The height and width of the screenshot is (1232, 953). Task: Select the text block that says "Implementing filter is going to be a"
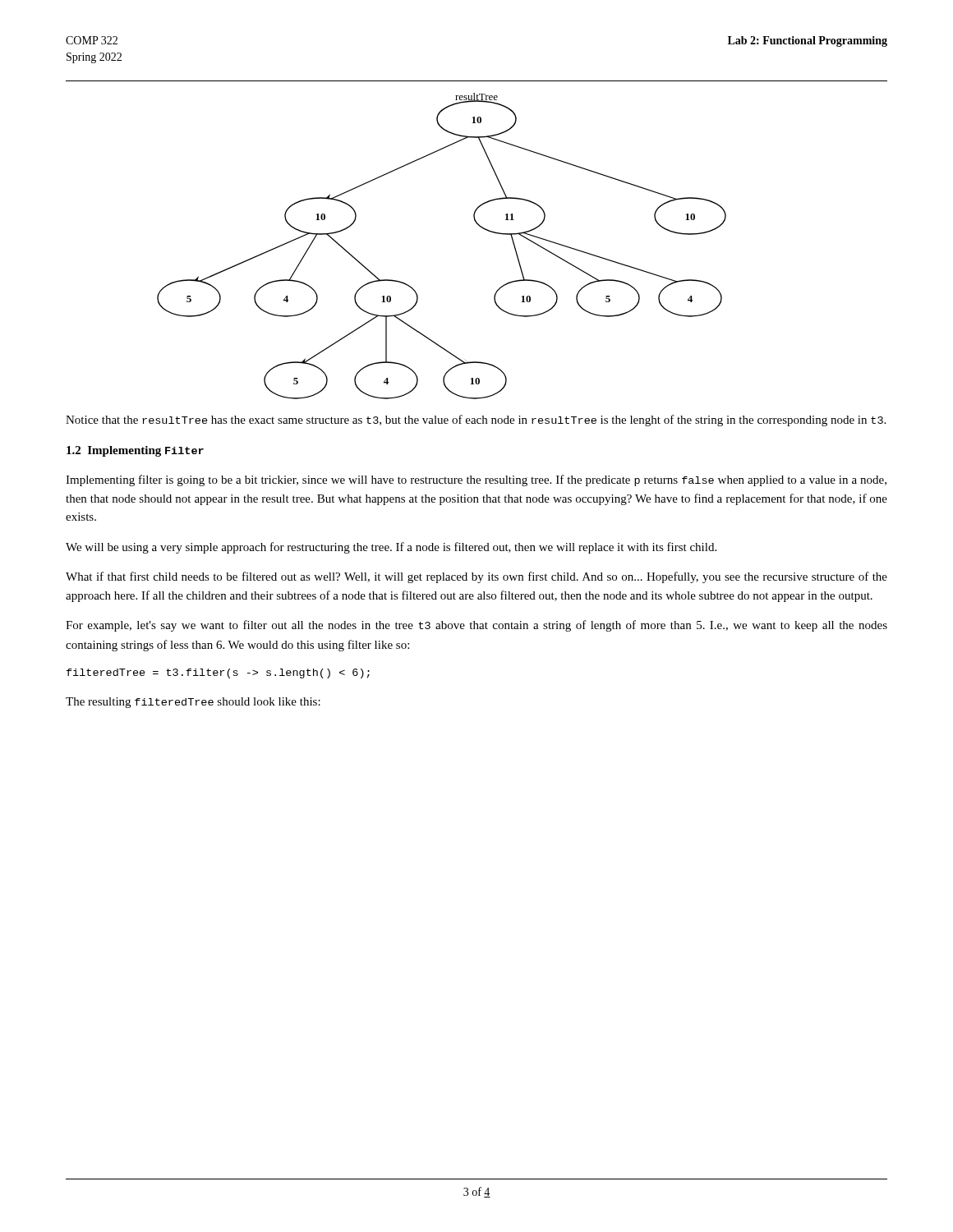pos(476,498)
